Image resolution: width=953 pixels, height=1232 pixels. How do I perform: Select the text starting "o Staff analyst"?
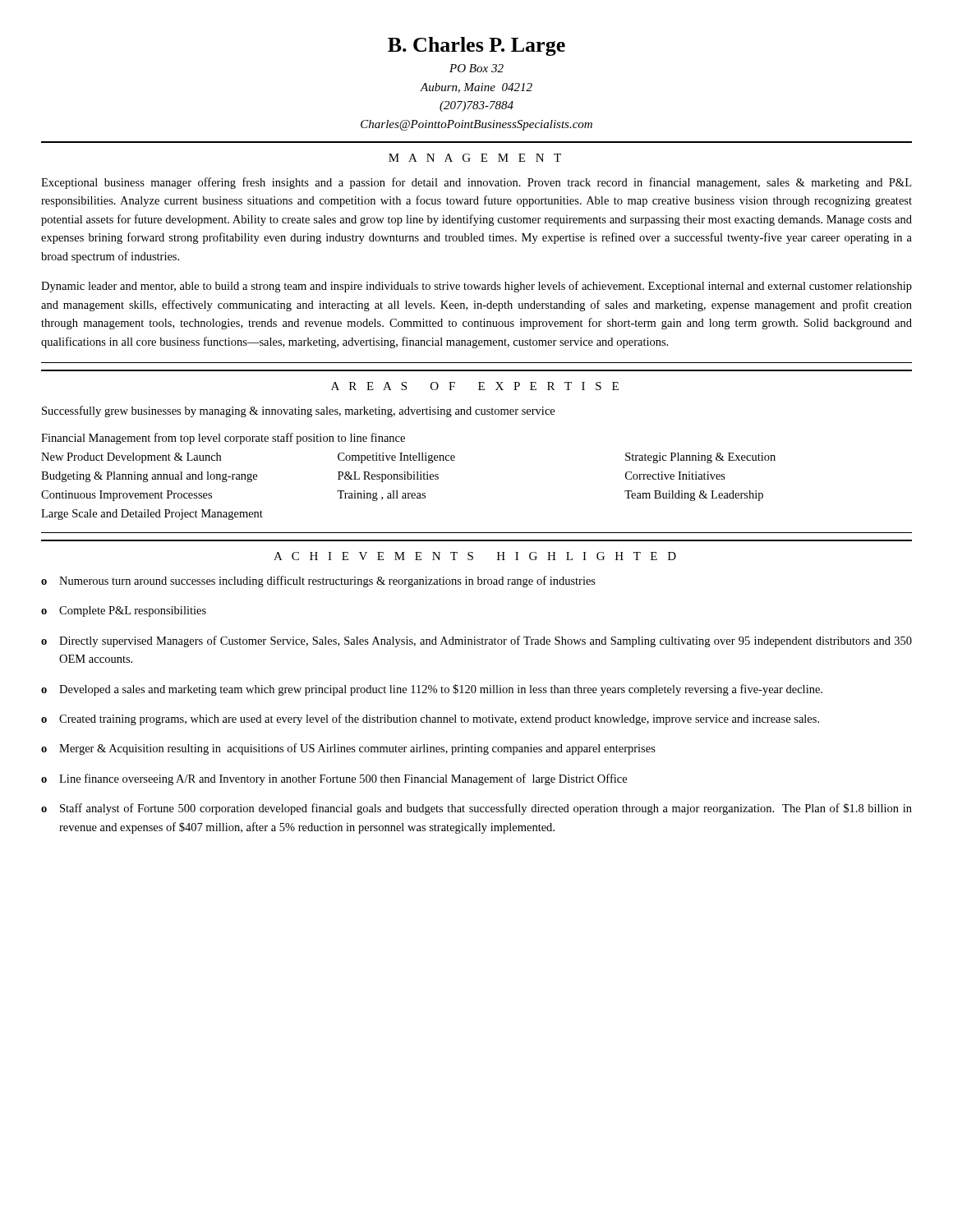pos(476,818)
